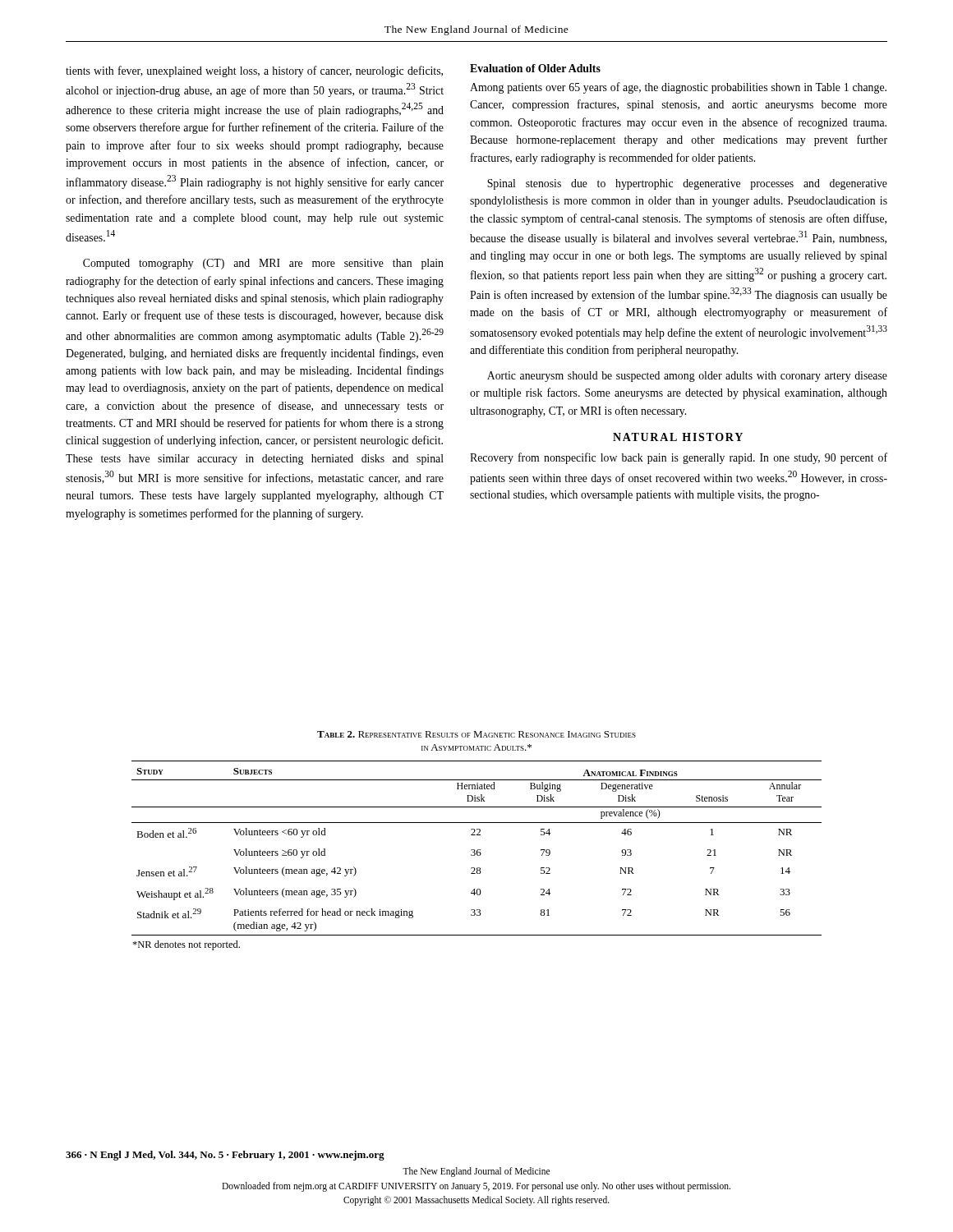953x1232 pixels.
Task: Navigate to the block starting "tients with fever,"
Action: [x=255, y=292]
